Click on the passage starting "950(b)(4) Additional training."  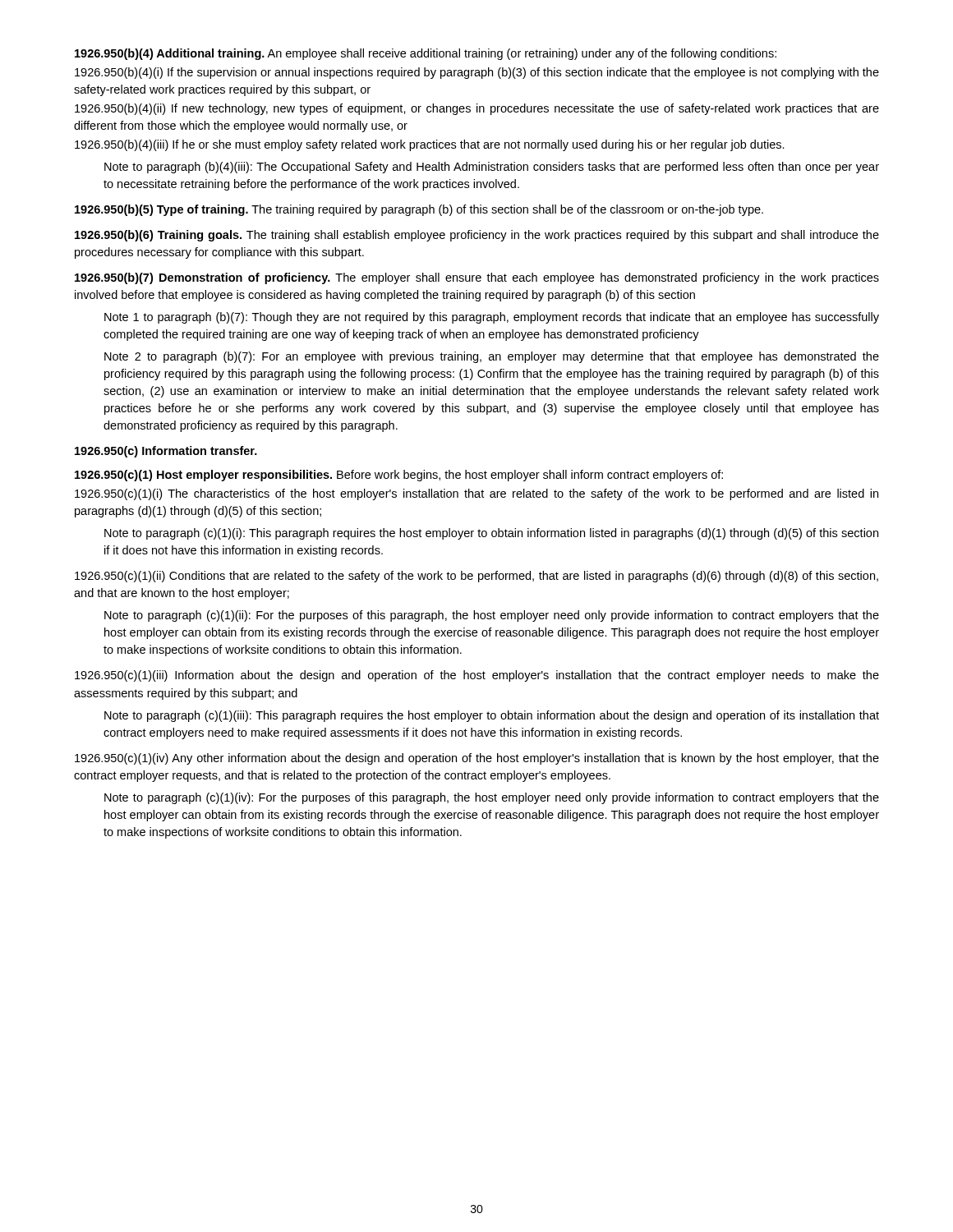tap(476, 99)
